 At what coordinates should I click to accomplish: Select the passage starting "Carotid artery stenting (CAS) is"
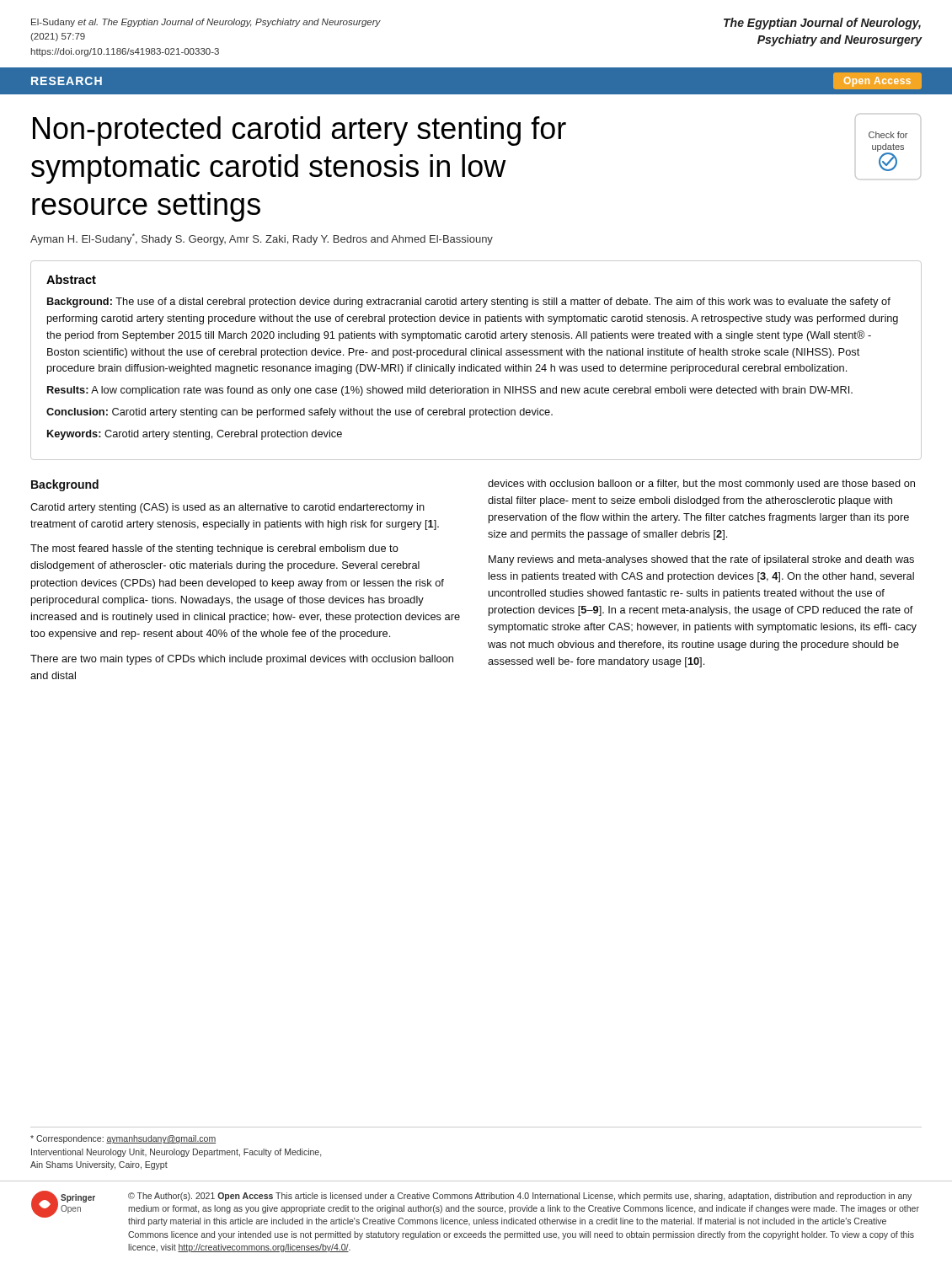pos(247,591)
